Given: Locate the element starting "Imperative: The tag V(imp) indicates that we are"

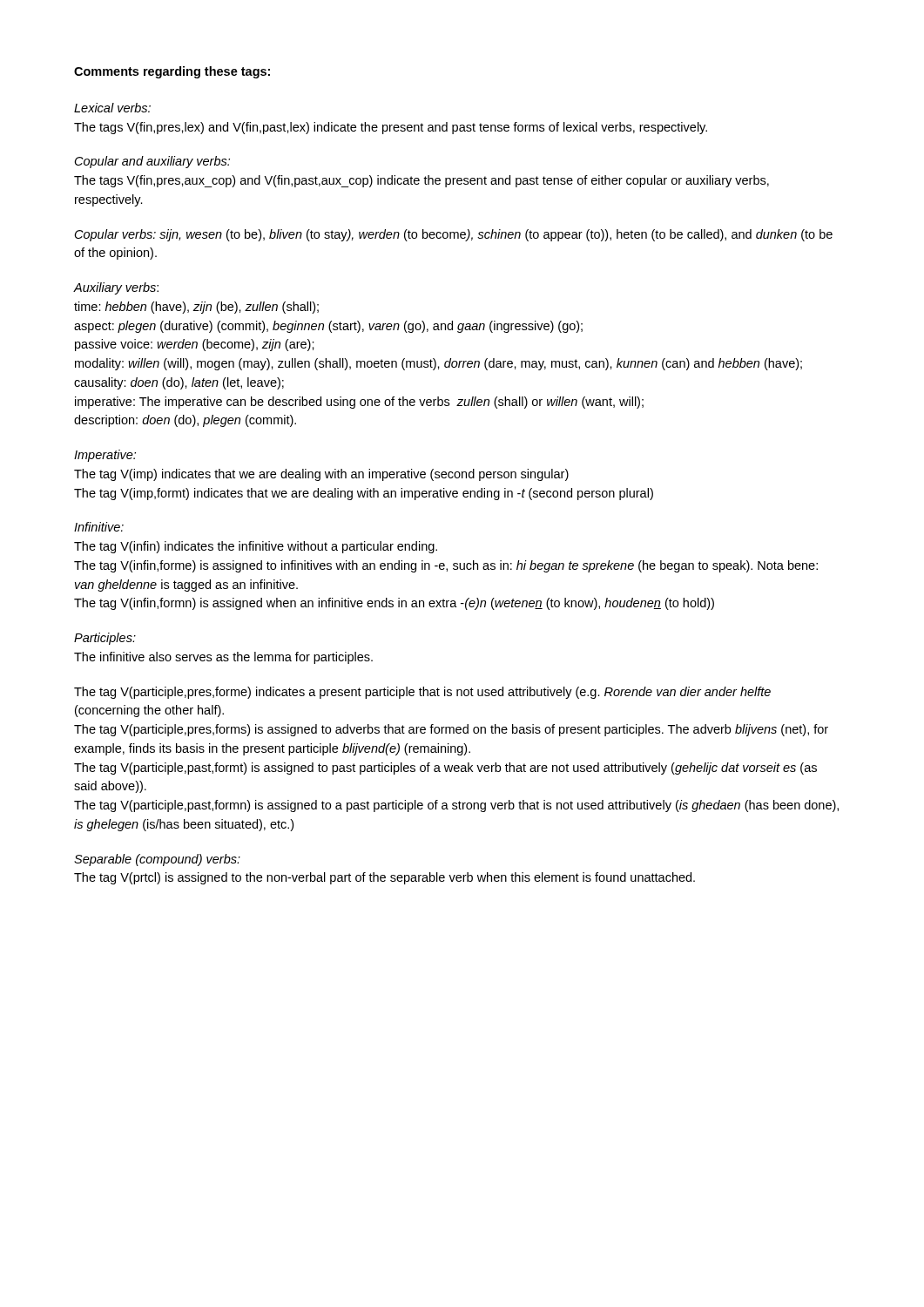Looking at the screenshot, I should [x=457, y=475].
